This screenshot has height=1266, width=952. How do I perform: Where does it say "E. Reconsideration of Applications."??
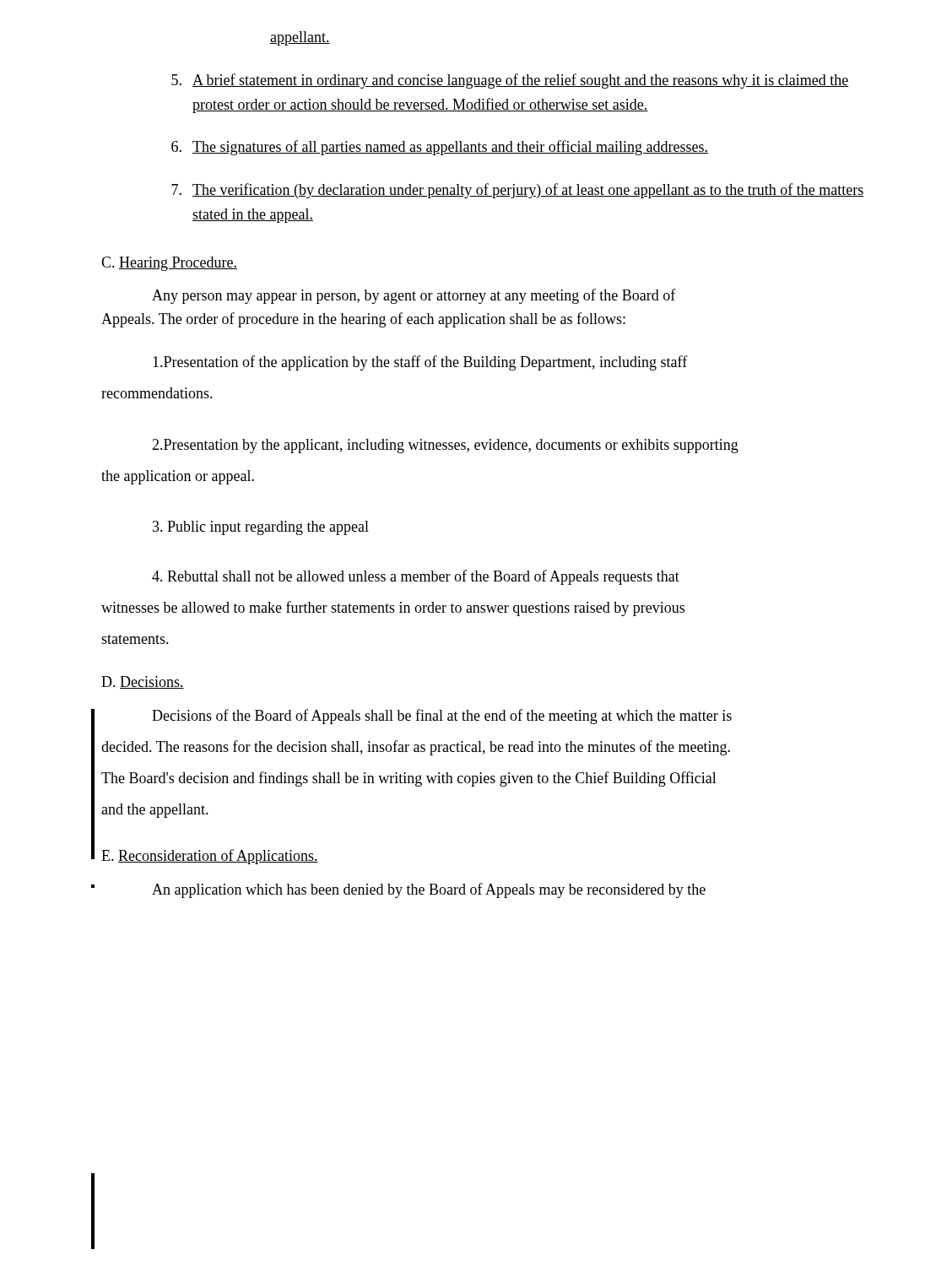(x=209, y=855)
